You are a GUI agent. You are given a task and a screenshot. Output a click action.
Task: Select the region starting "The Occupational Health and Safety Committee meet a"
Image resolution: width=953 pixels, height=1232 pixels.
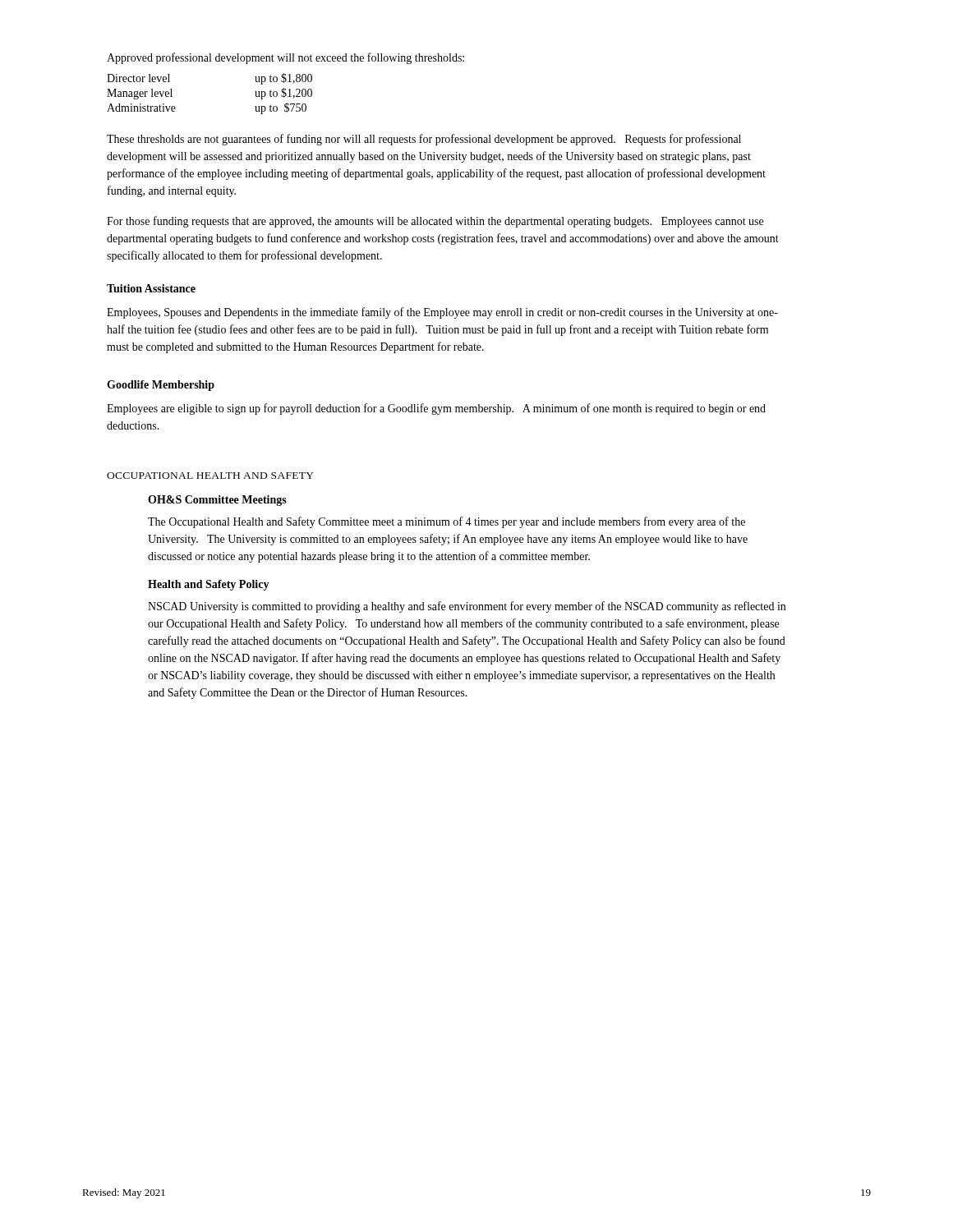tap(448, 539)
